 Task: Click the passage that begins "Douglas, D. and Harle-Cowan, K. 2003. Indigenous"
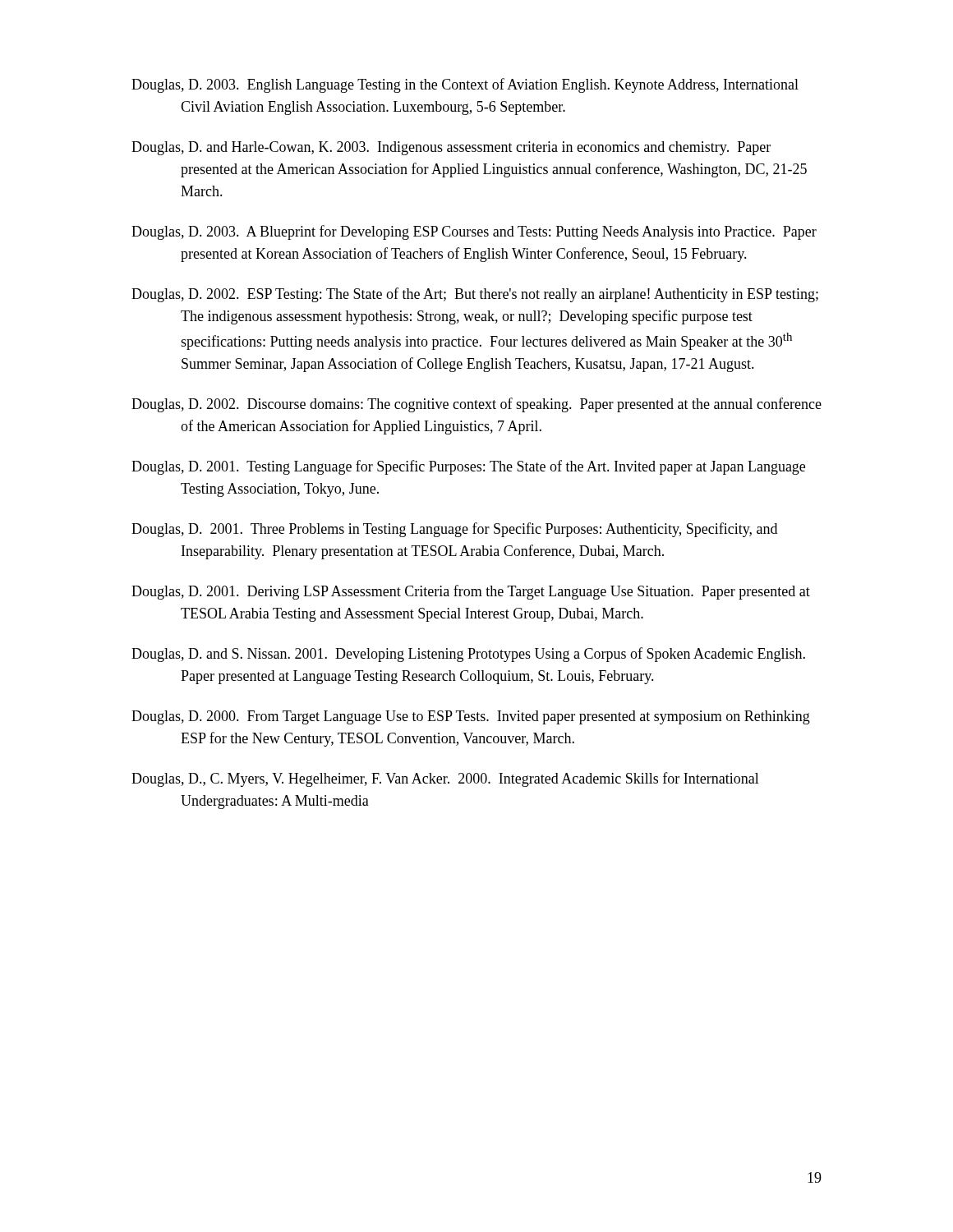pos(469,169)
